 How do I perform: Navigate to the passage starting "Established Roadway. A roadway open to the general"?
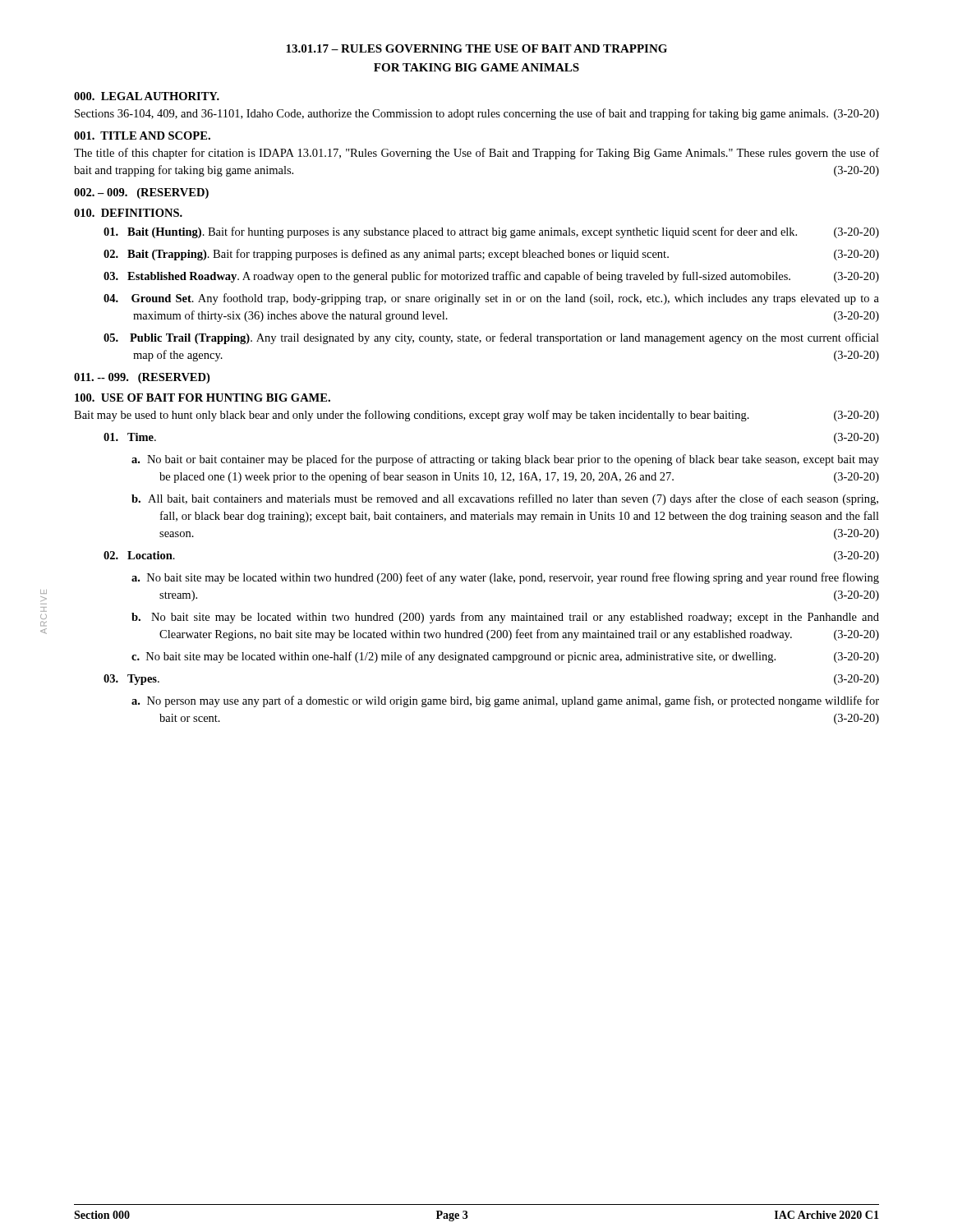(491, 276)
